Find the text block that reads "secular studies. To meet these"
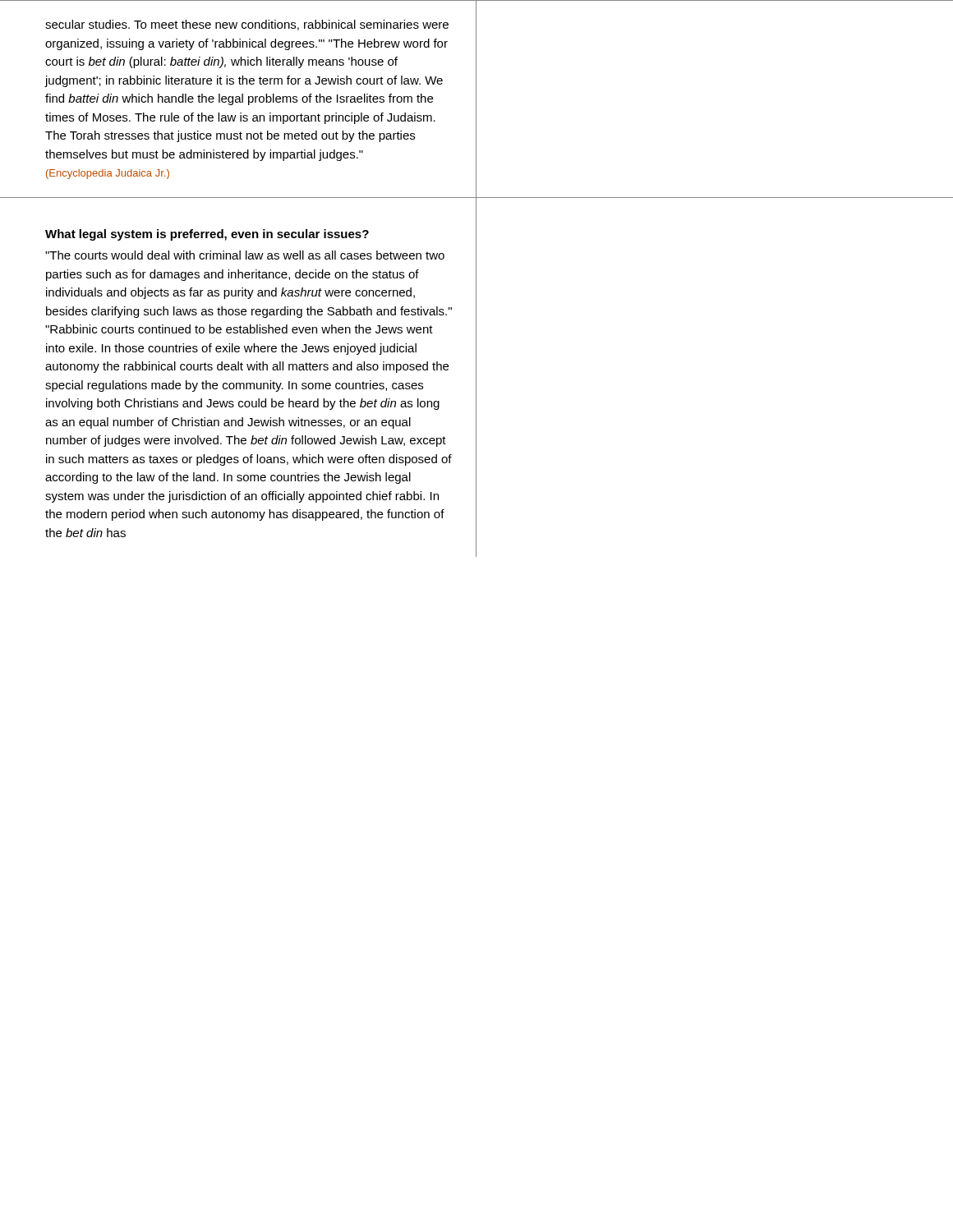953x1232 pixels. [x=249, y=99]
